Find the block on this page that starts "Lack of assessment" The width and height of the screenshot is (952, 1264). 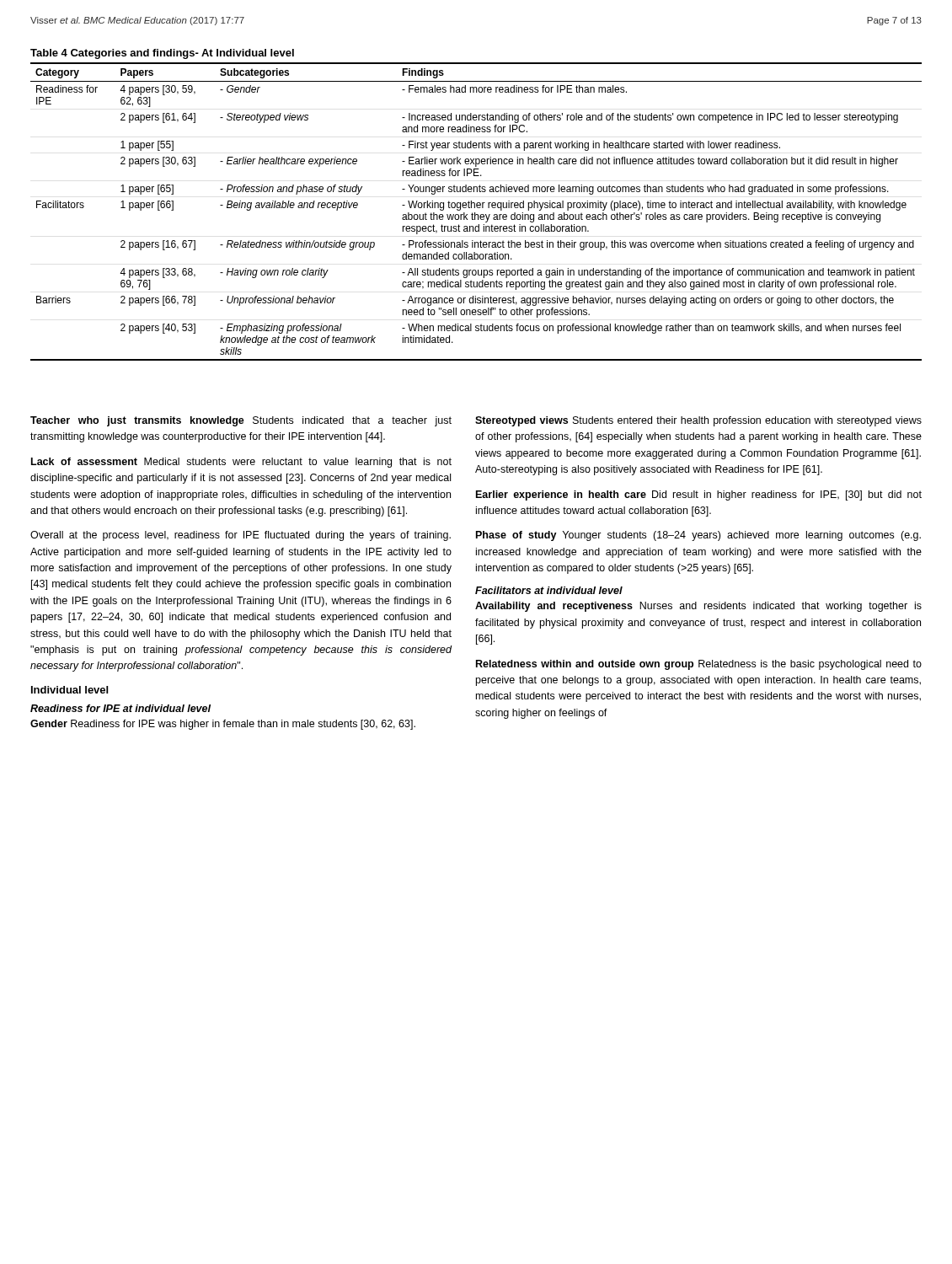click(x=241, y=487)
